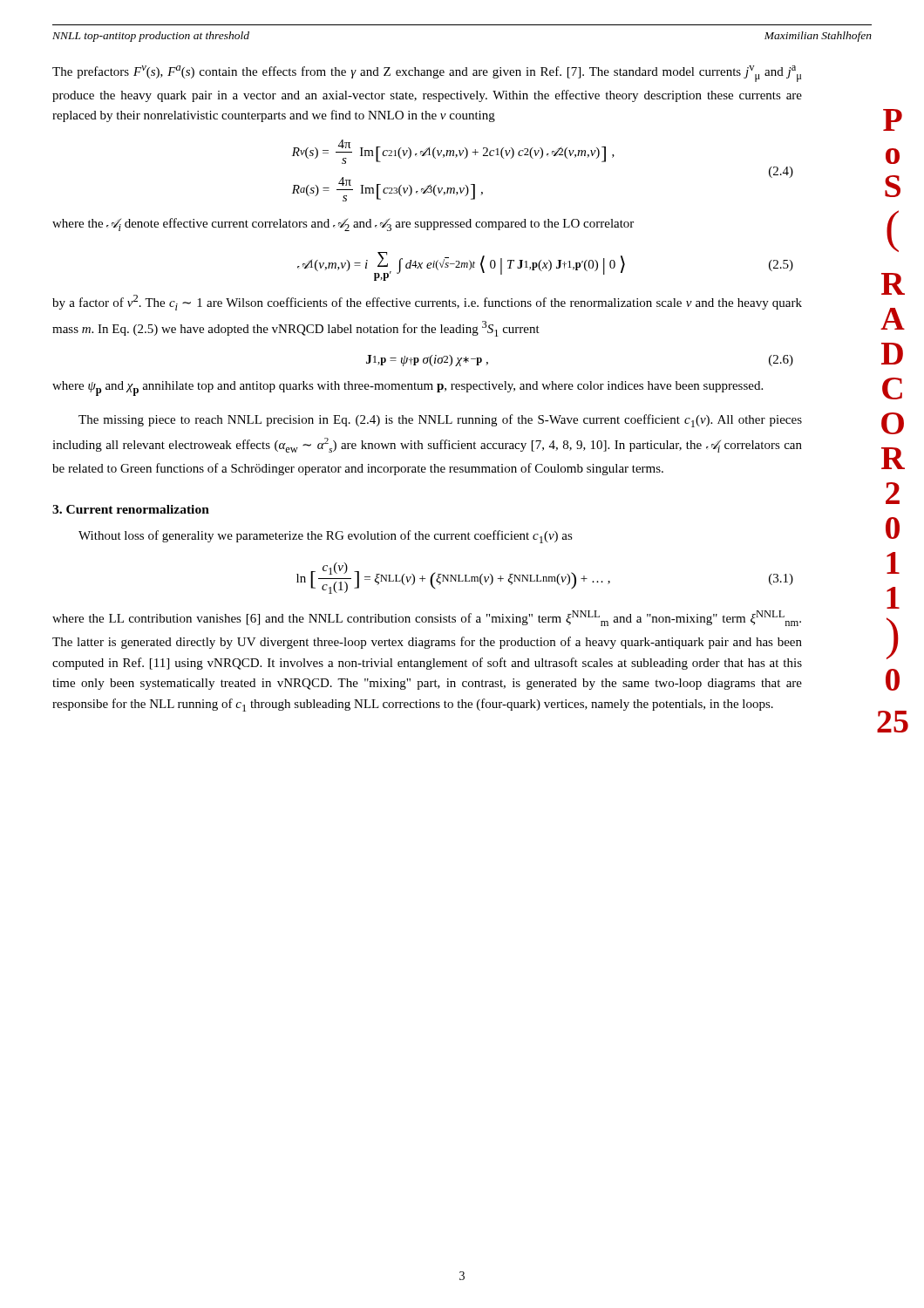
Task: Point to the formula beginning "Rv(s) = 4π"
Action: [x=543, y=171]
